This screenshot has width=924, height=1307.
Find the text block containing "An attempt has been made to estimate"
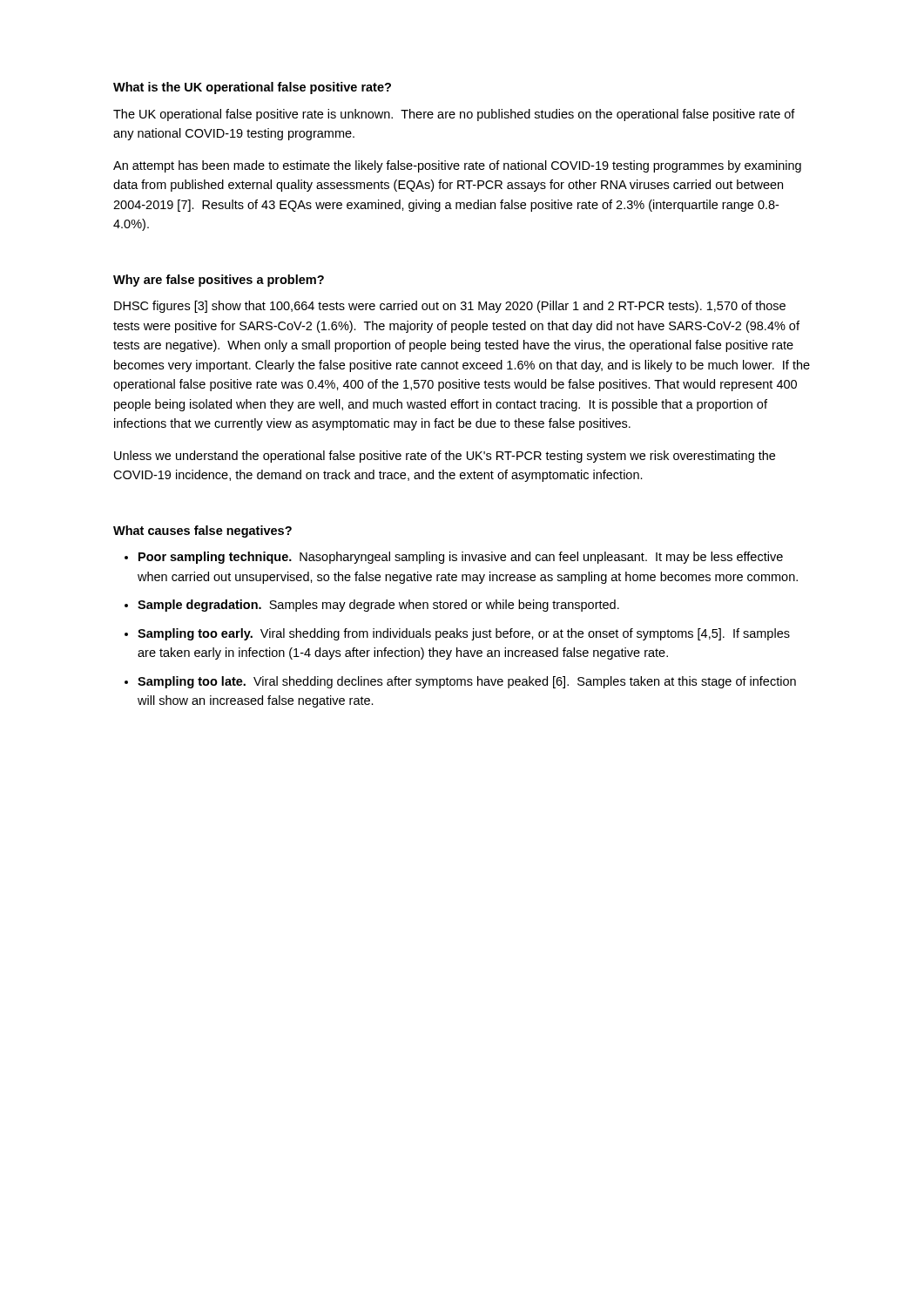click(457, 195)
